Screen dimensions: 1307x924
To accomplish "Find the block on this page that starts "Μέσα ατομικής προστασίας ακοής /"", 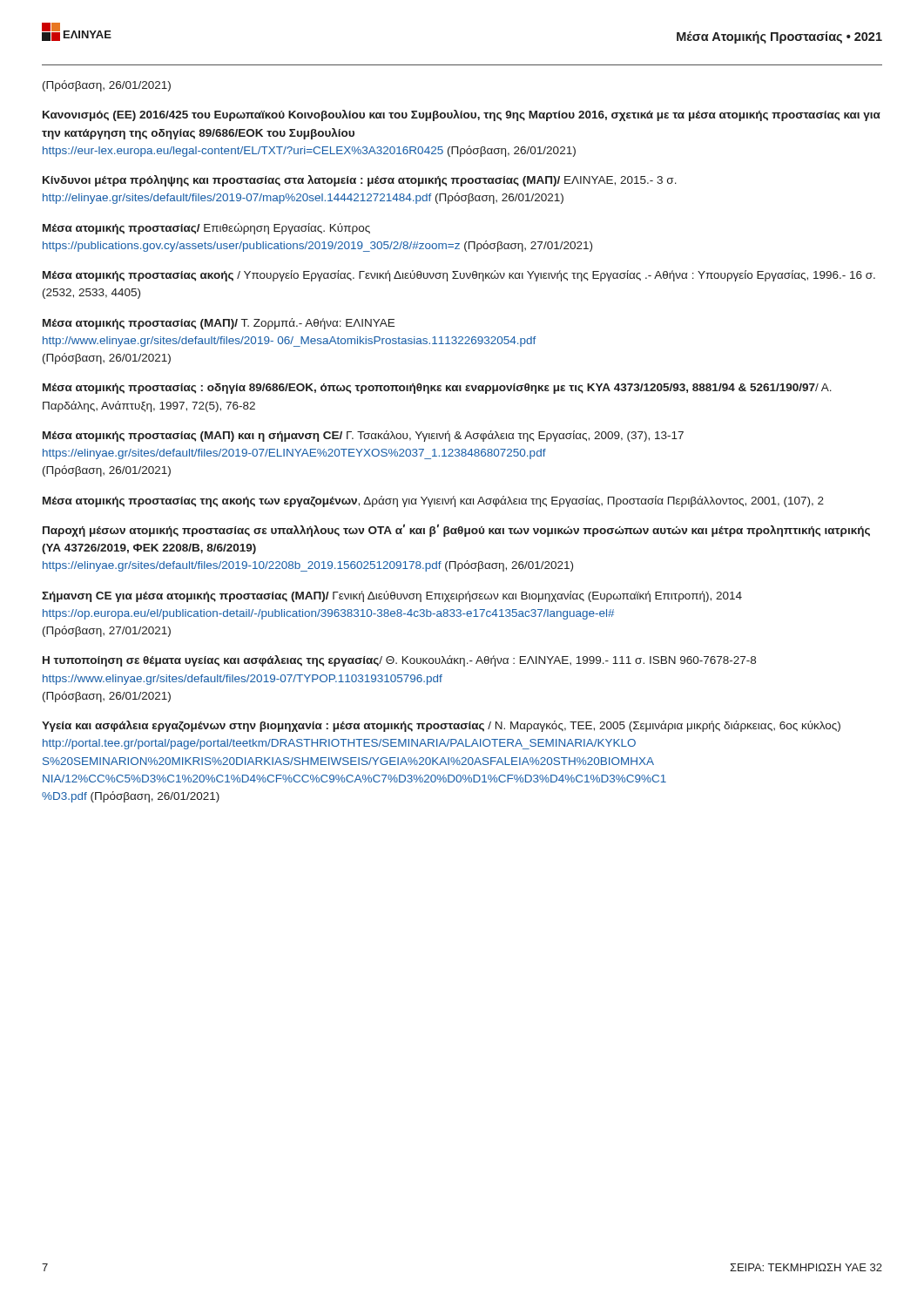I will 459,284.
